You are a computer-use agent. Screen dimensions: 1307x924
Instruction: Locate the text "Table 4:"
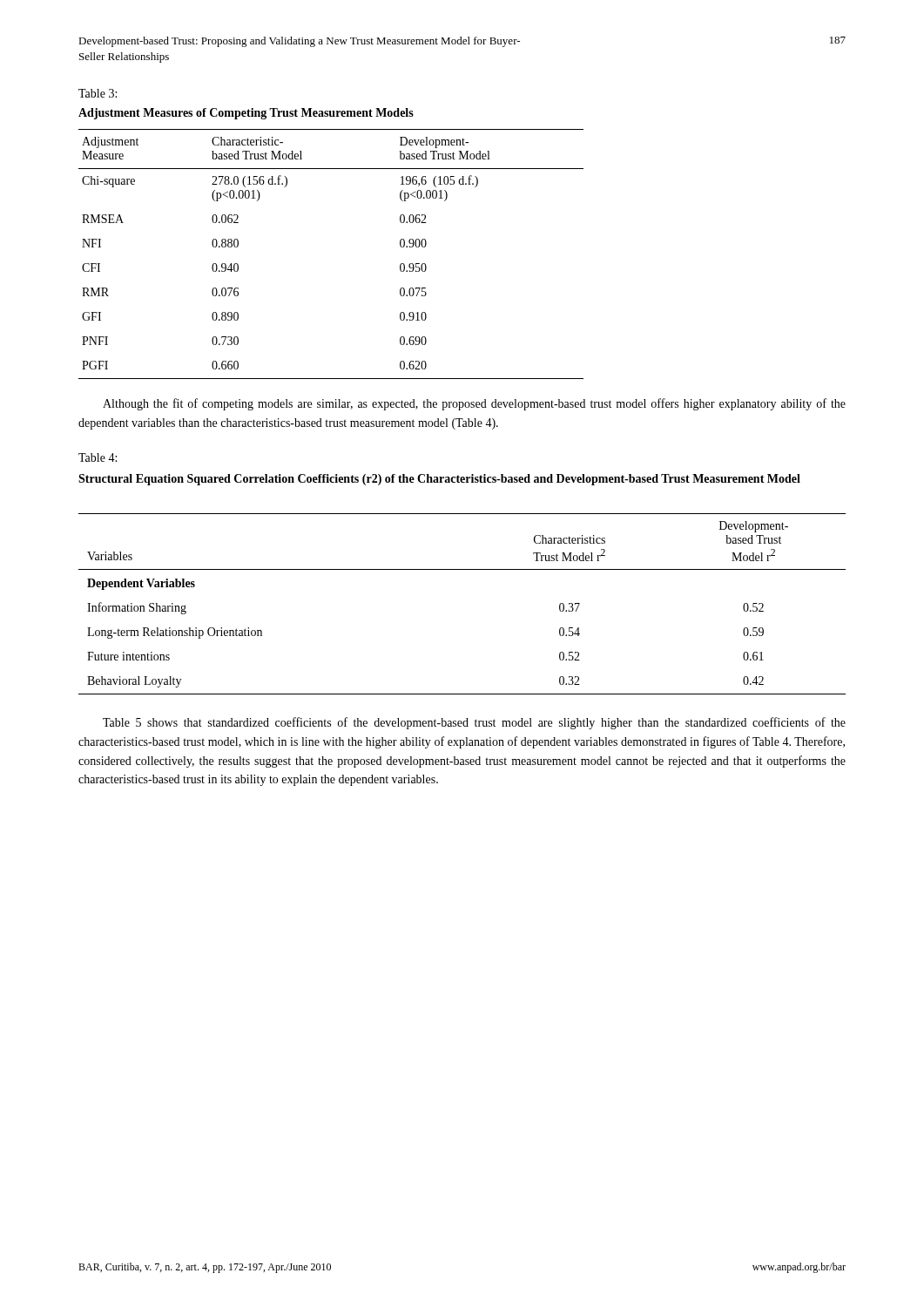click(98, 458)
